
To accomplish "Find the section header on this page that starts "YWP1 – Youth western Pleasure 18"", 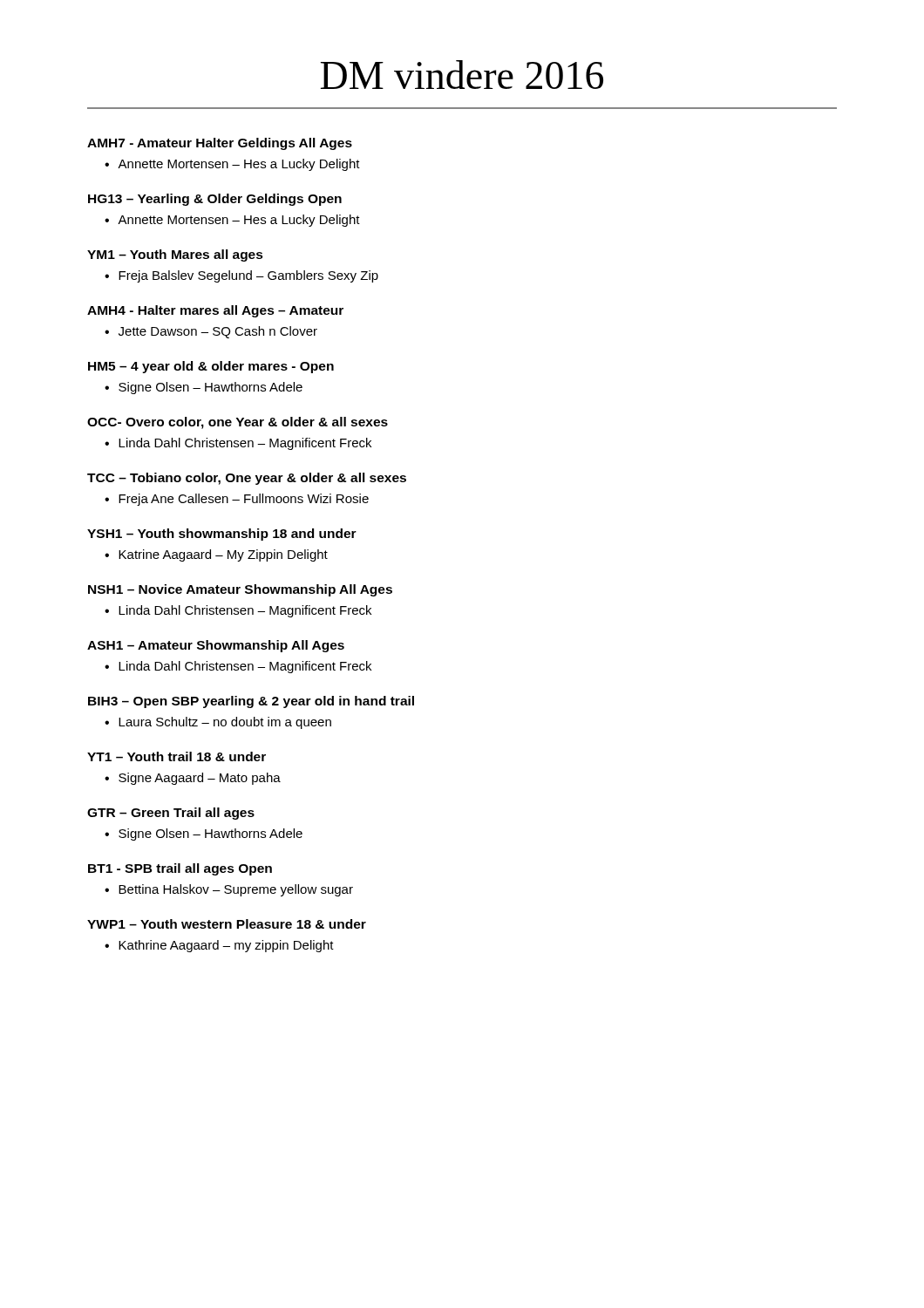I will [x=227, y=924].
